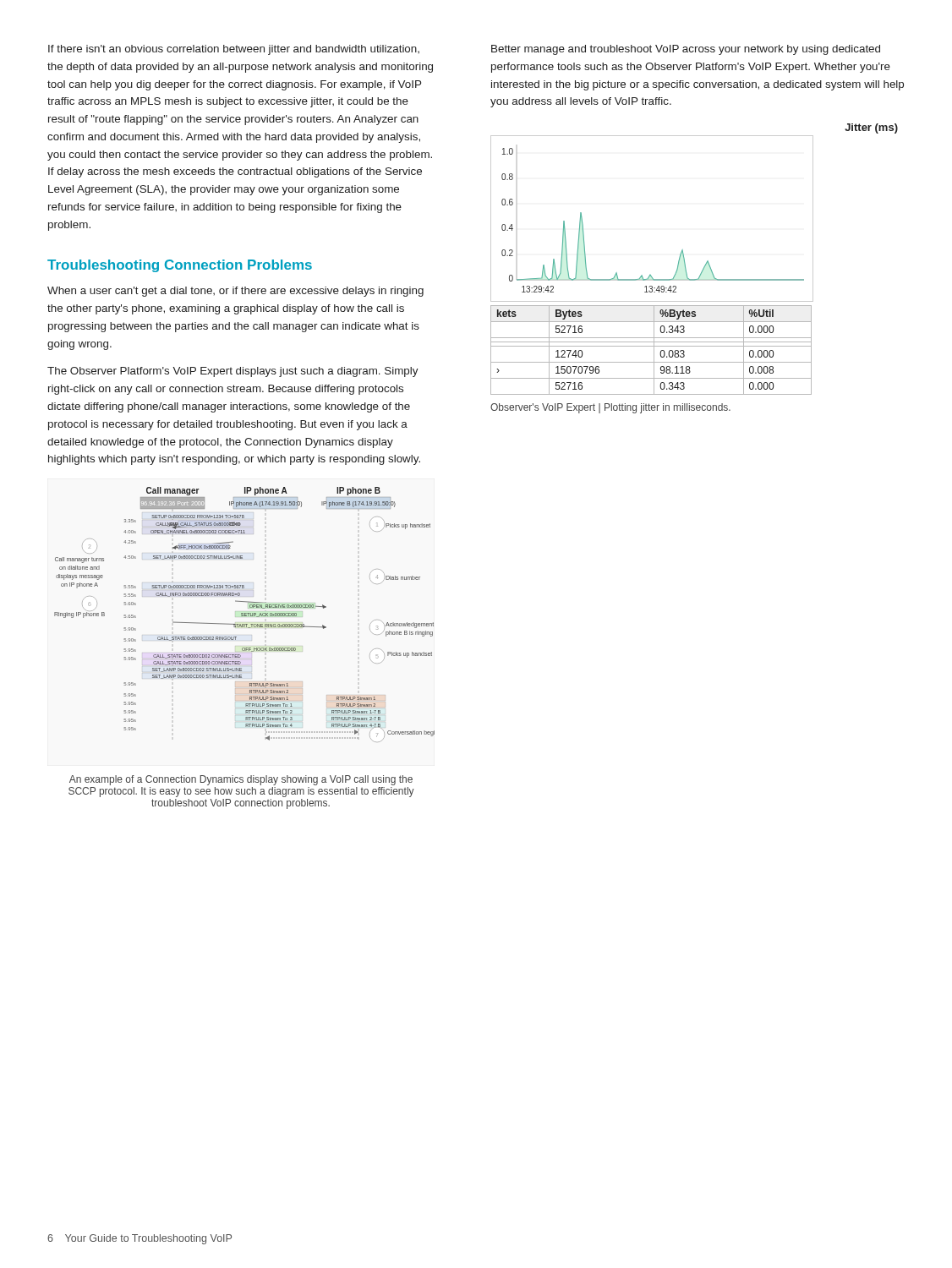Select the line chart
Viewport: 952px width, 1268px height.
698,258
